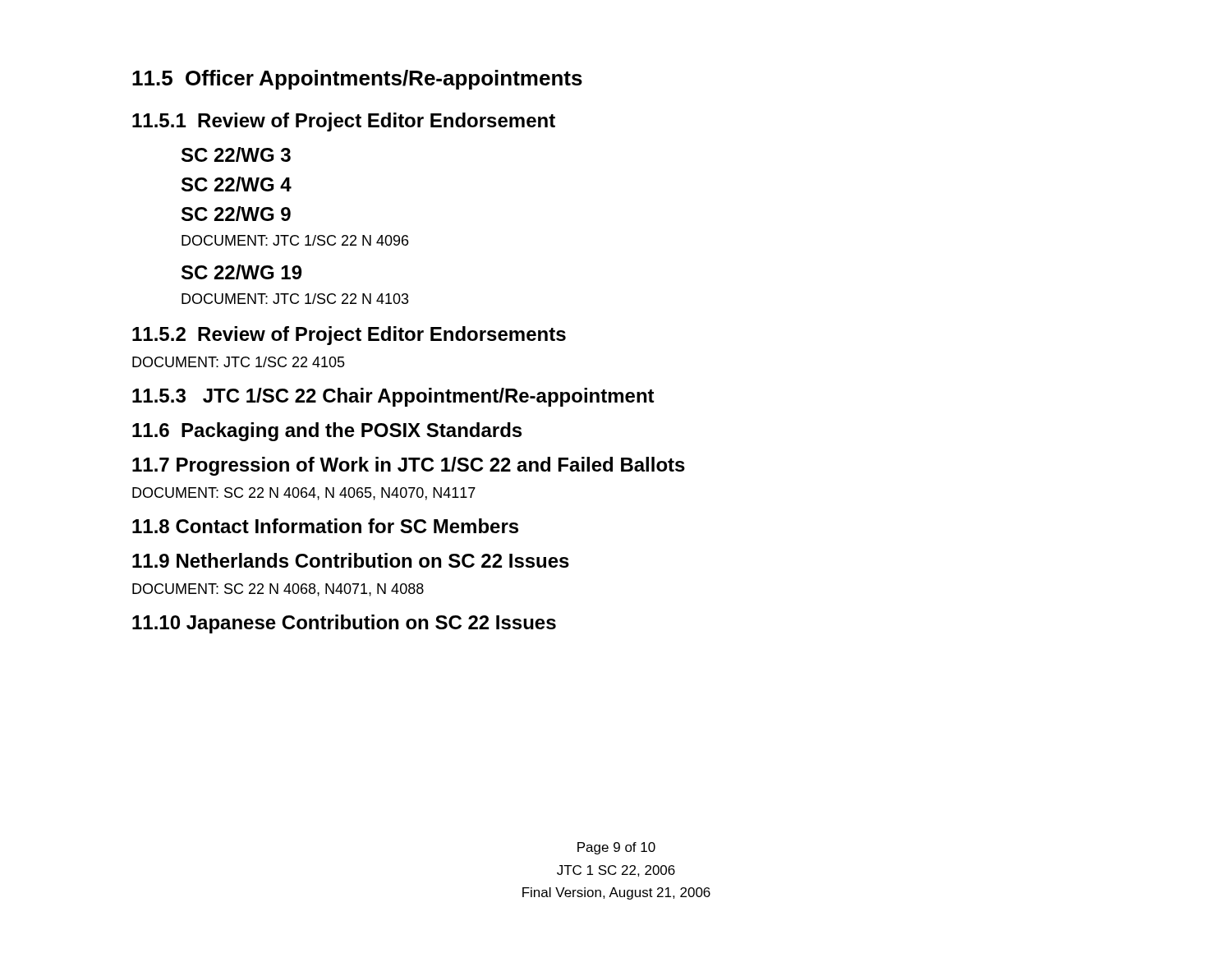Find "11.5 Officer Appointments/Re-appointments" on this page

357,78
